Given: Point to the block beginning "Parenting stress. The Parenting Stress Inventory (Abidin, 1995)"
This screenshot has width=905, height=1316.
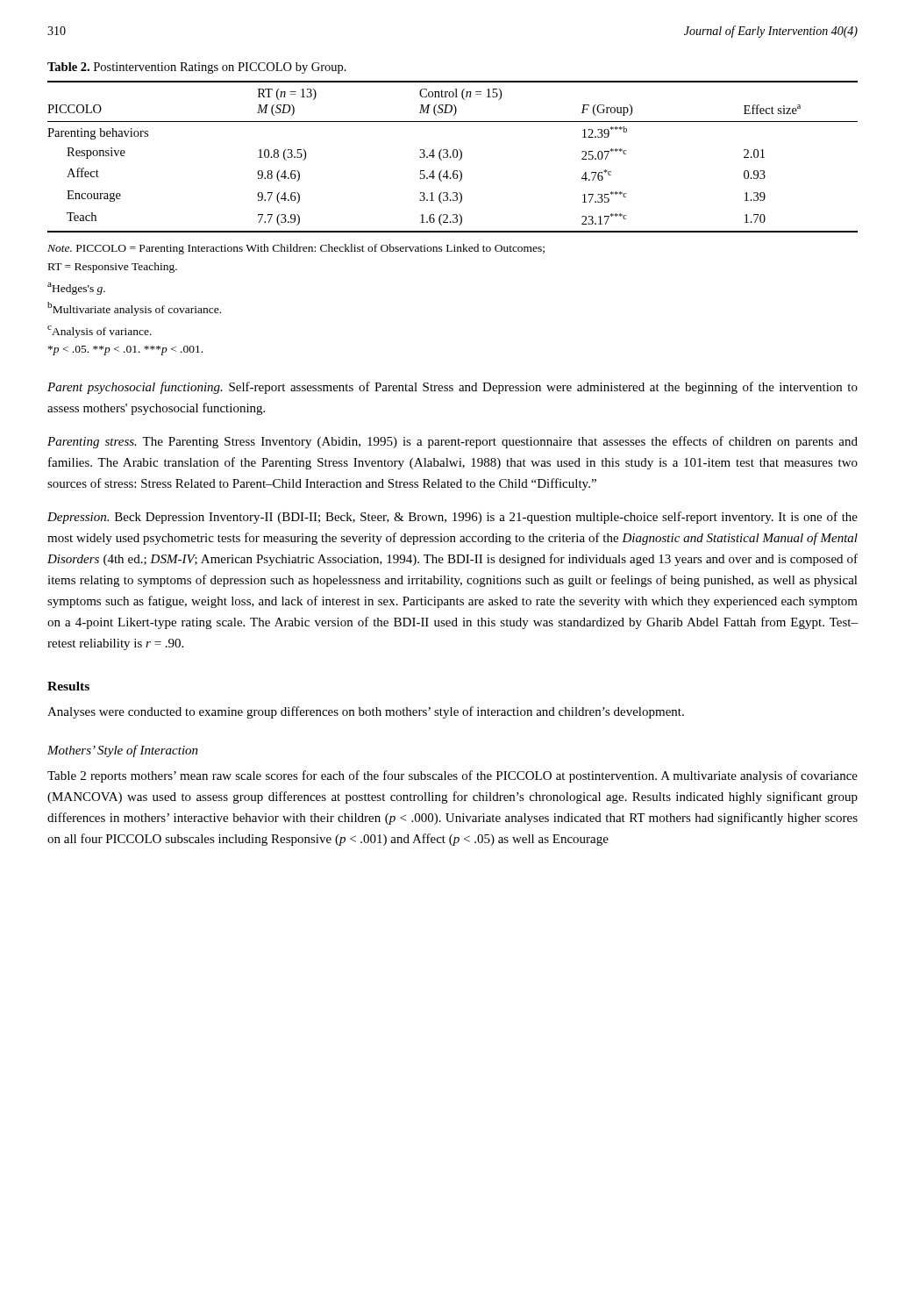Looking at the screenshot, I should pyautogui.click(x=452, y=462).
